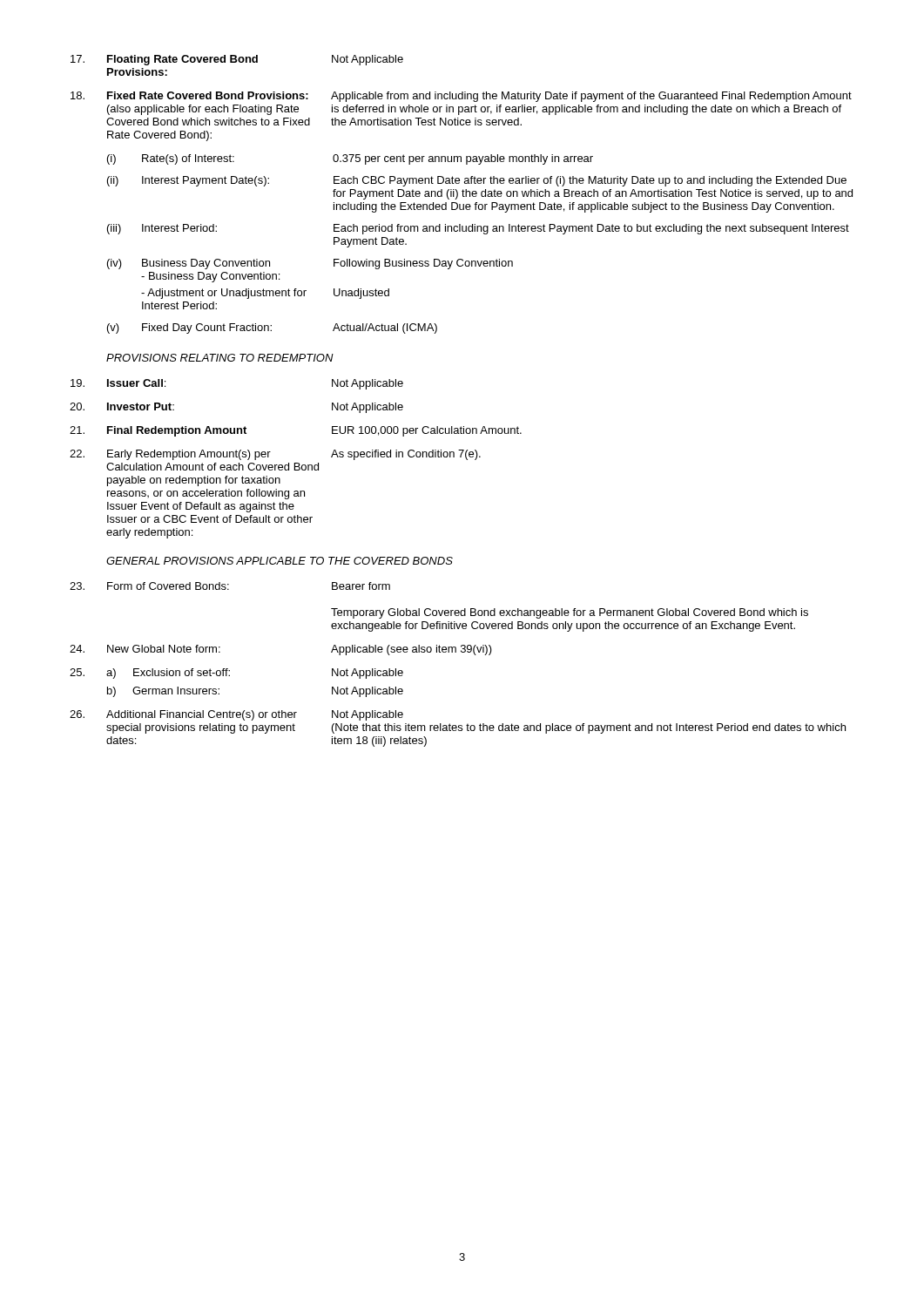Click the passage that begins "(i) Rate(s) of Interest: 0.375"
The width and height of the screenshot is (924, 1307).
(480, 158)
